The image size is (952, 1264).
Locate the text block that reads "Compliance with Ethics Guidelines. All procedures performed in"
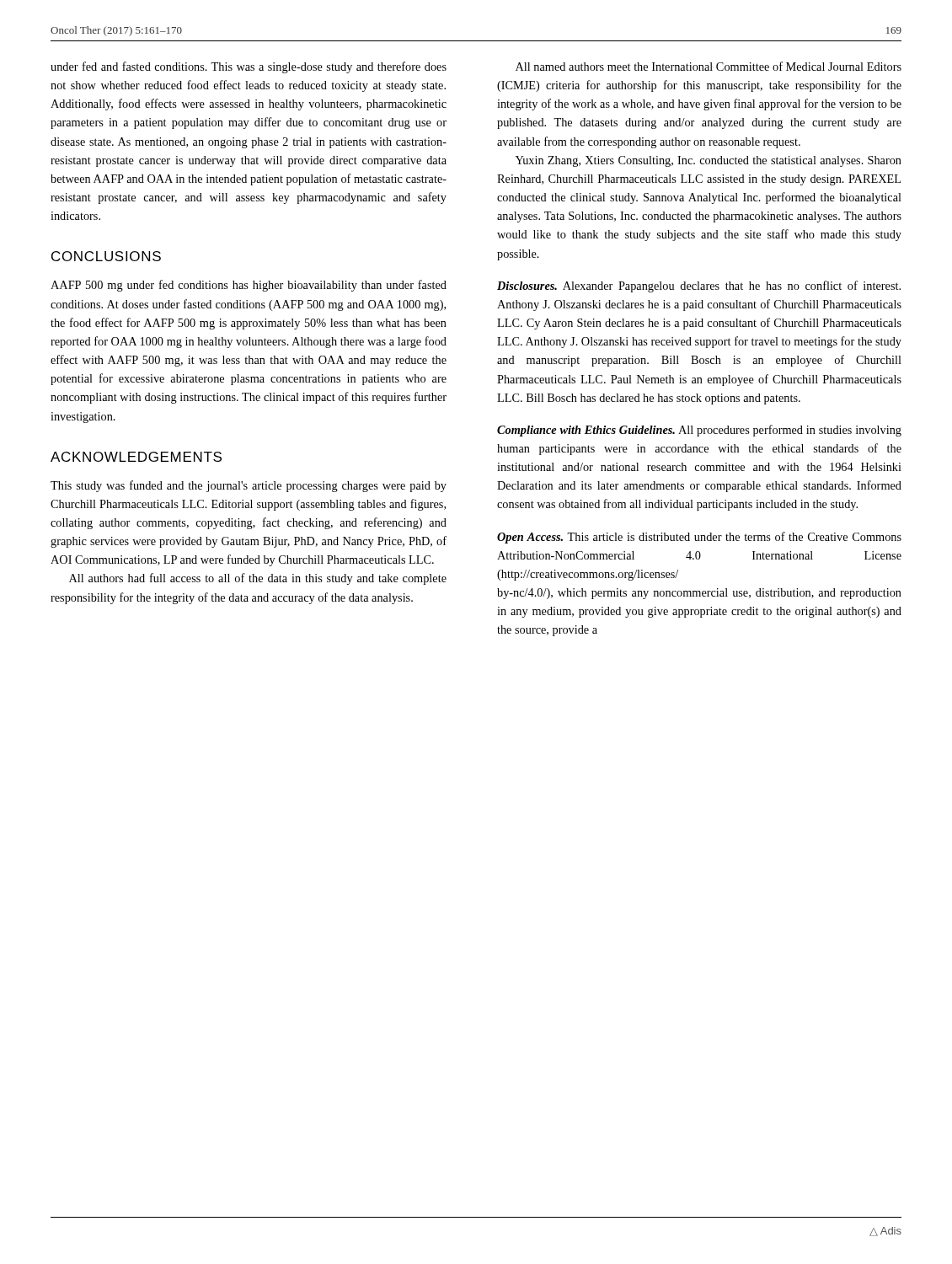(699, 467)
